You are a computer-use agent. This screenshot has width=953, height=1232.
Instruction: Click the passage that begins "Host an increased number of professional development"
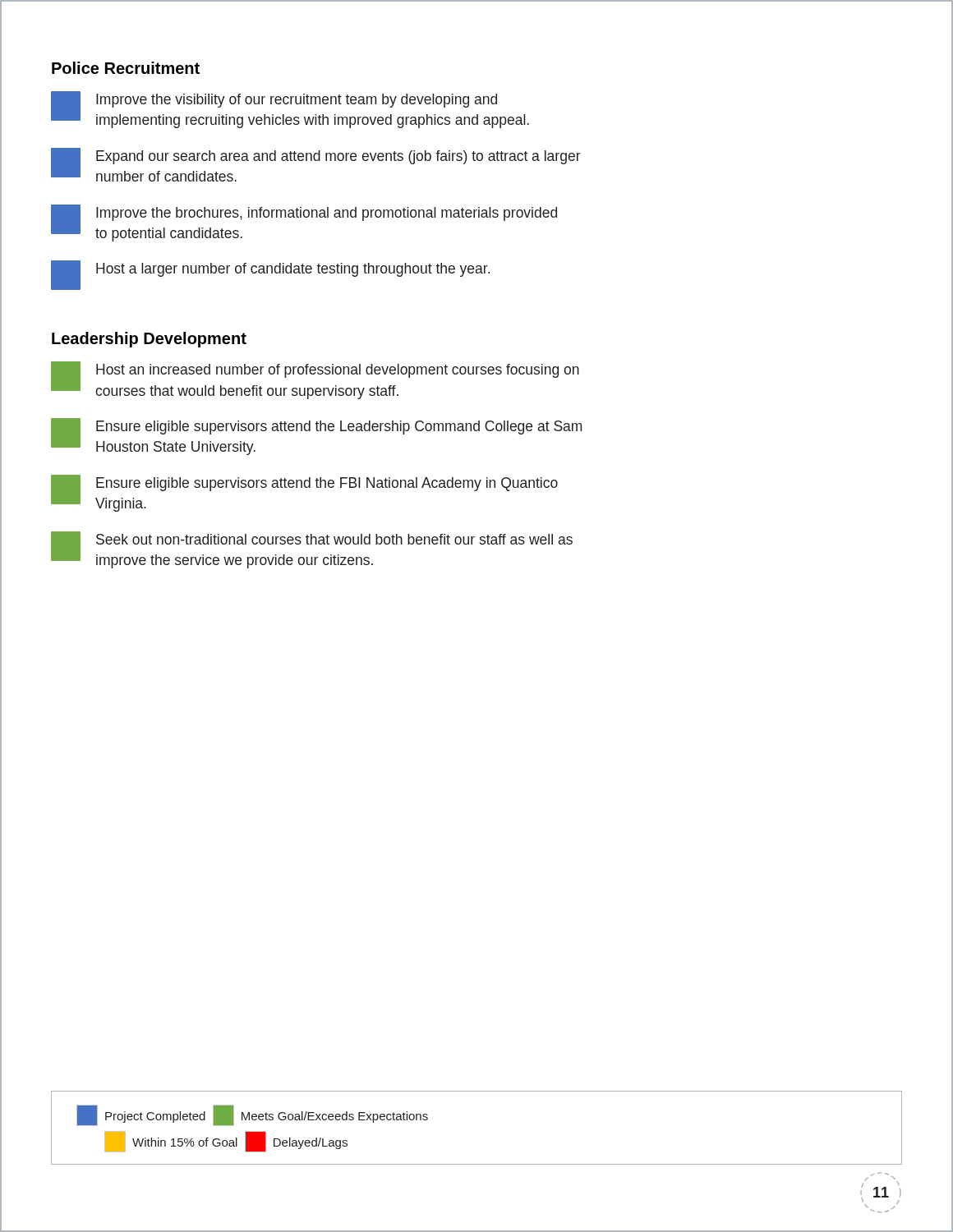pos(315,381)
